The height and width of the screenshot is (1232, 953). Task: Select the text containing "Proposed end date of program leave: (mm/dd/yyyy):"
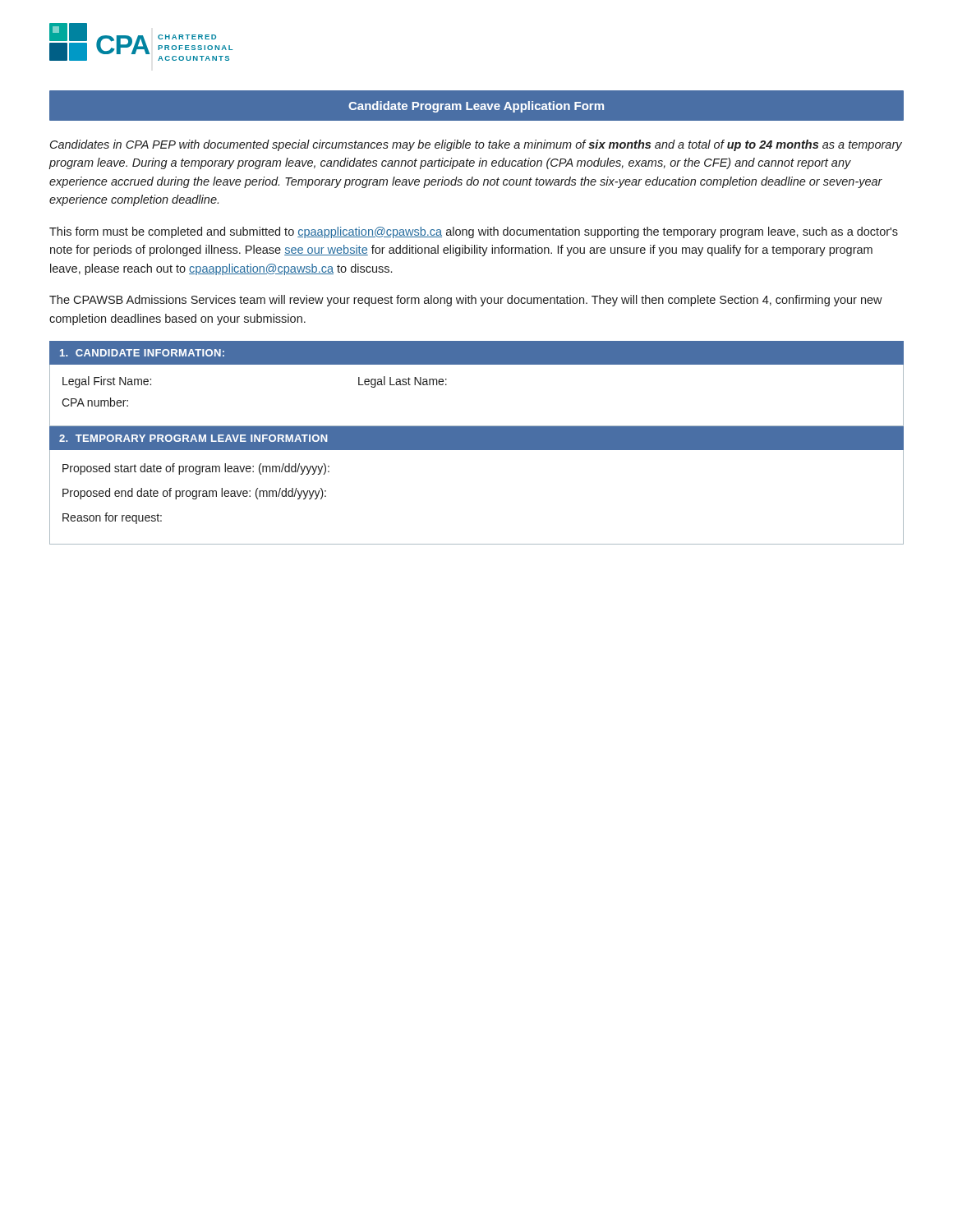click(x=194, y=493)
